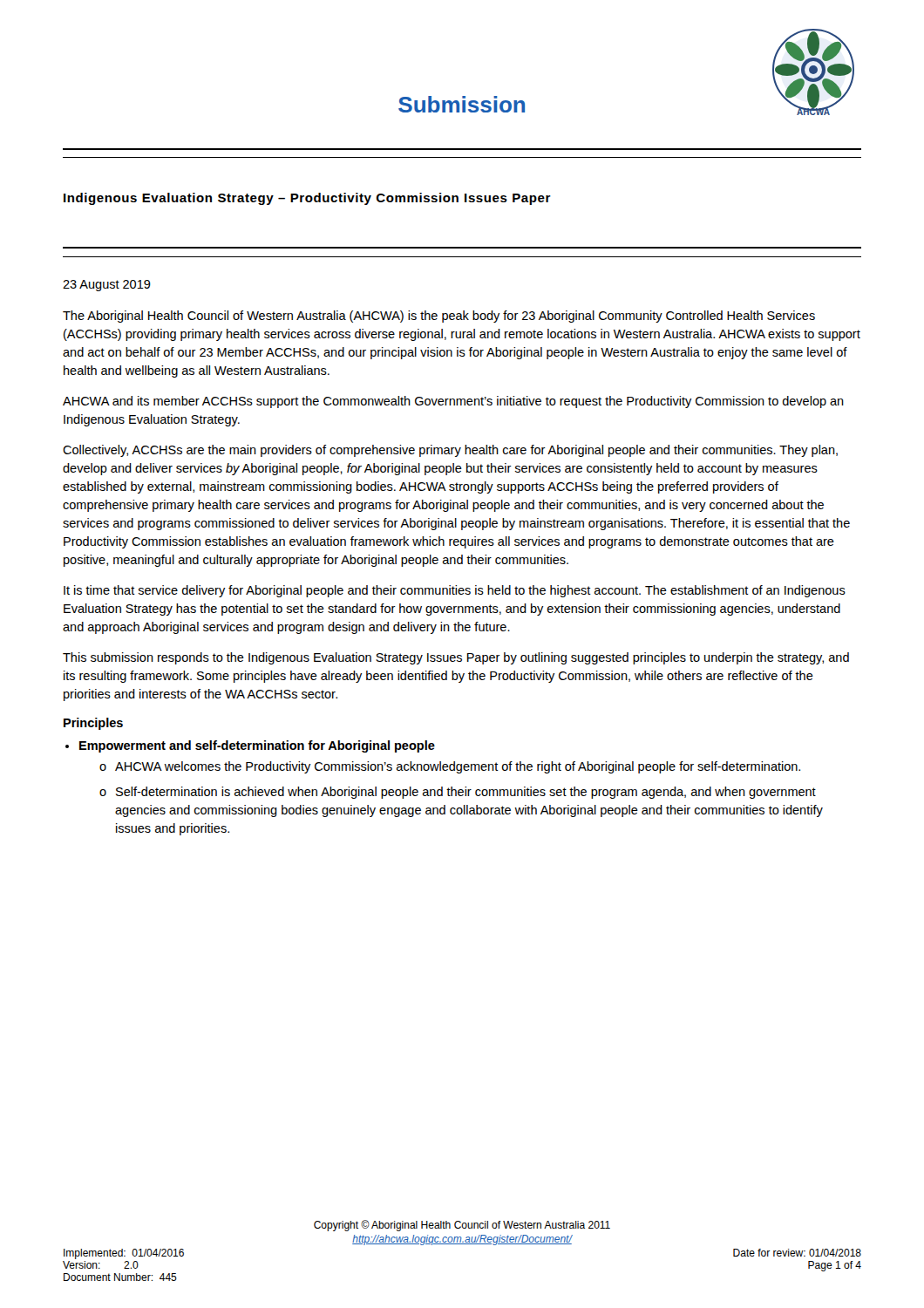924x1308 pixels.
Task: Locate the block of text that opens with "AHCWA welcomes the Productivity Commission’s acknowledgement"
Action: click(x=479, y=767)
